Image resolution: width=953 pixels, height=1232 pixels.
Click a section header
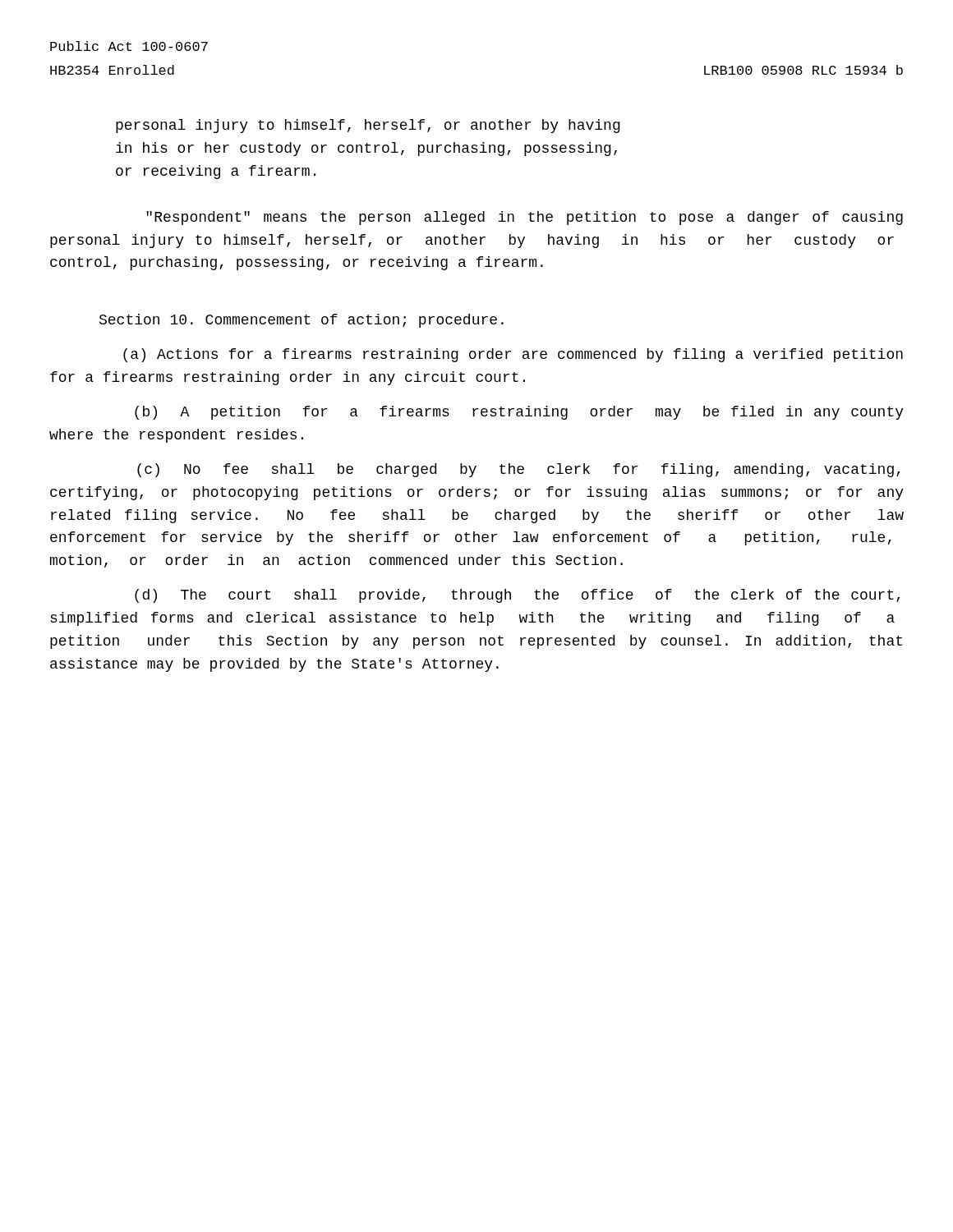pyautogui.click(x=303, y=321)
